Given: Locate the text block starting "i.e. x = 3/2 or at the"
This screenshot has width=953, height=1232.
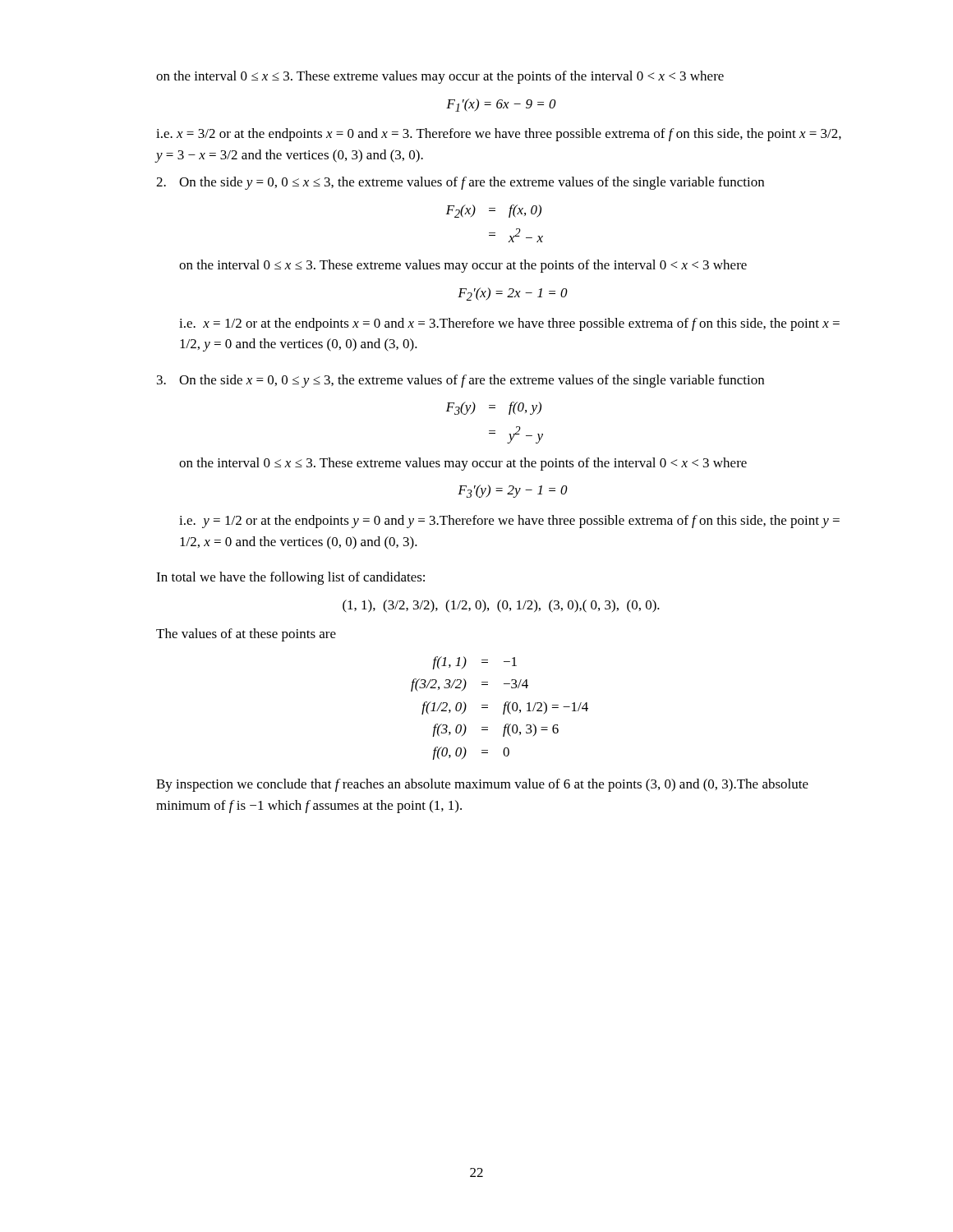Looking at the screenshot, I should 501,144.
